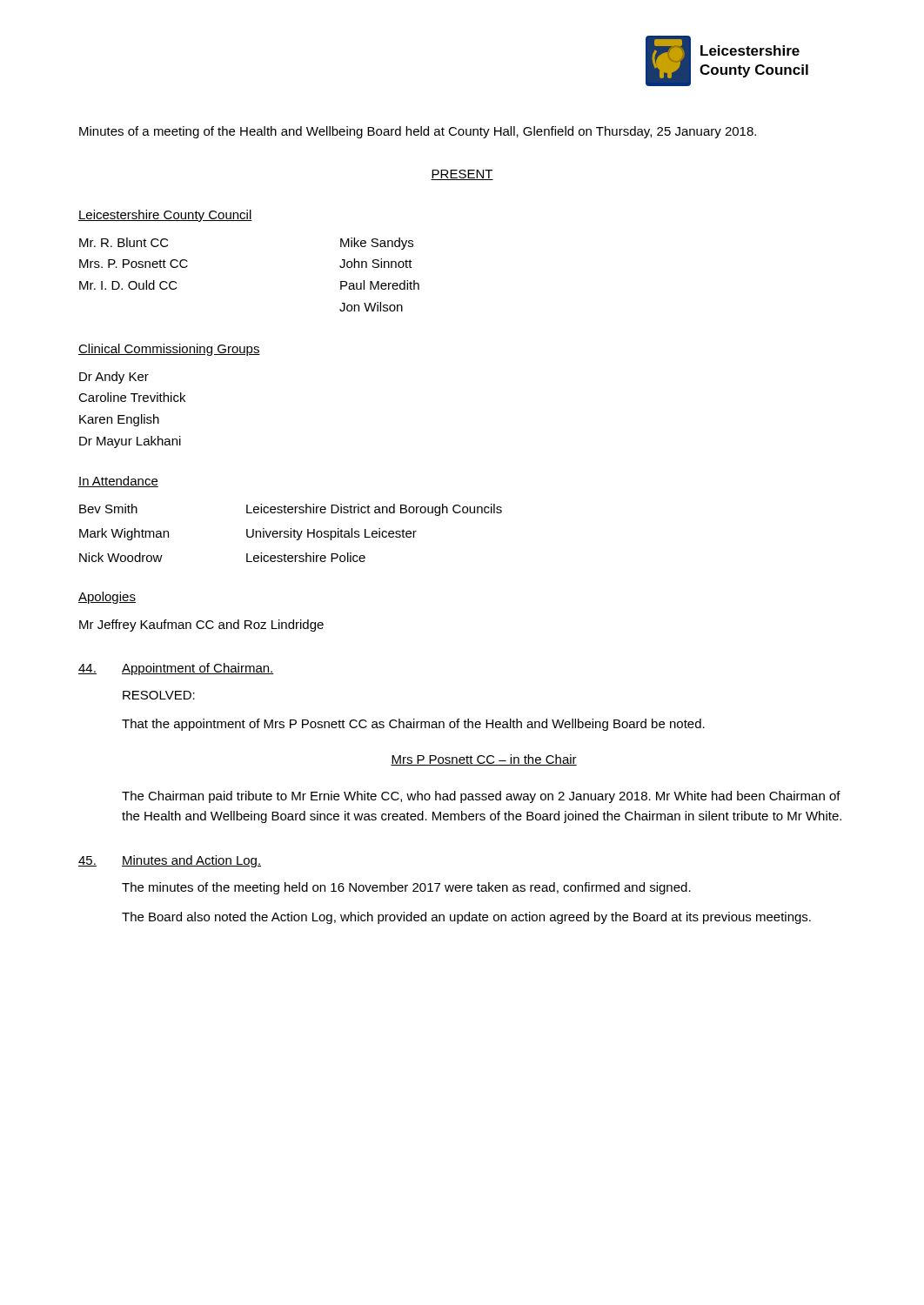Image resolution: width=924 pixels, height=1305 pixels.
Task: Find the block on this page that starts "Mr Jeffrey Kaufman CC and Roz"
Action: click(201, 626)
